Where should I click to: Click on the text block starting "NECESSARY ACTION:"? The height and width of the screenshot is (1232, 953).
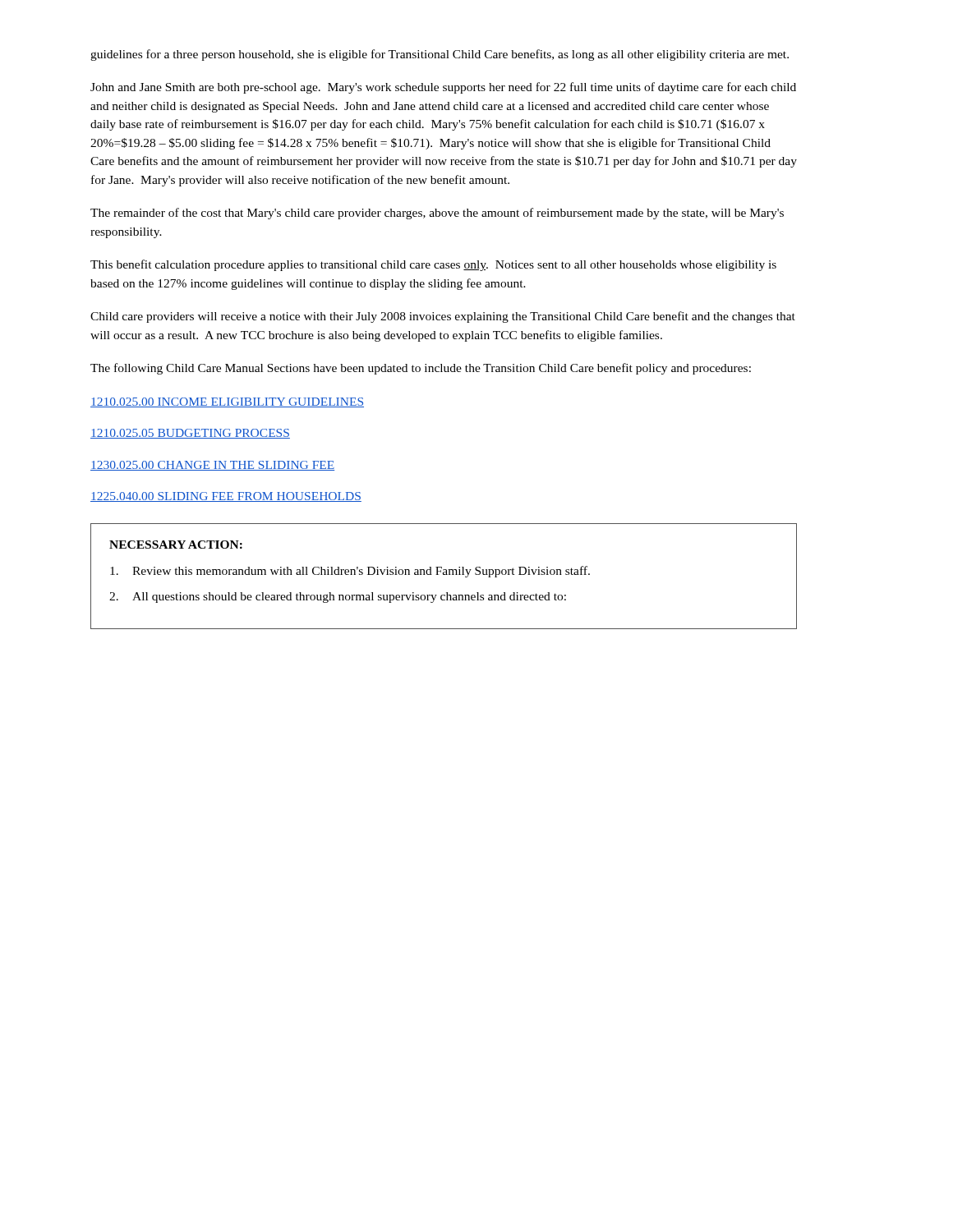tap(176, 544)
